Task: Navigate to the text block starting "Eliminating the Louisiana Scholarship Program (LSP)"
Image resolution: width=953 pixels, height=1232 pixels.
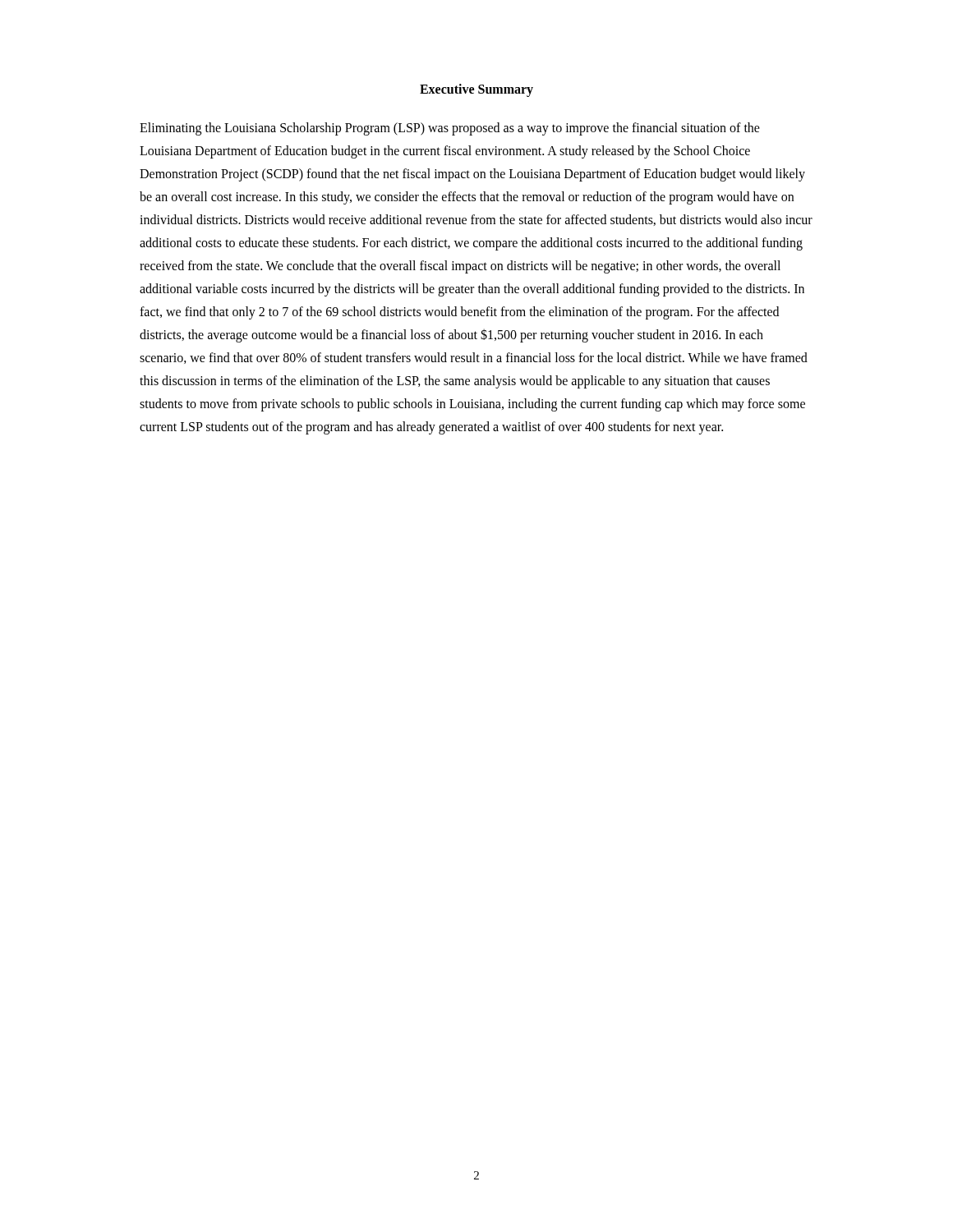Action: tap(476, 277)
